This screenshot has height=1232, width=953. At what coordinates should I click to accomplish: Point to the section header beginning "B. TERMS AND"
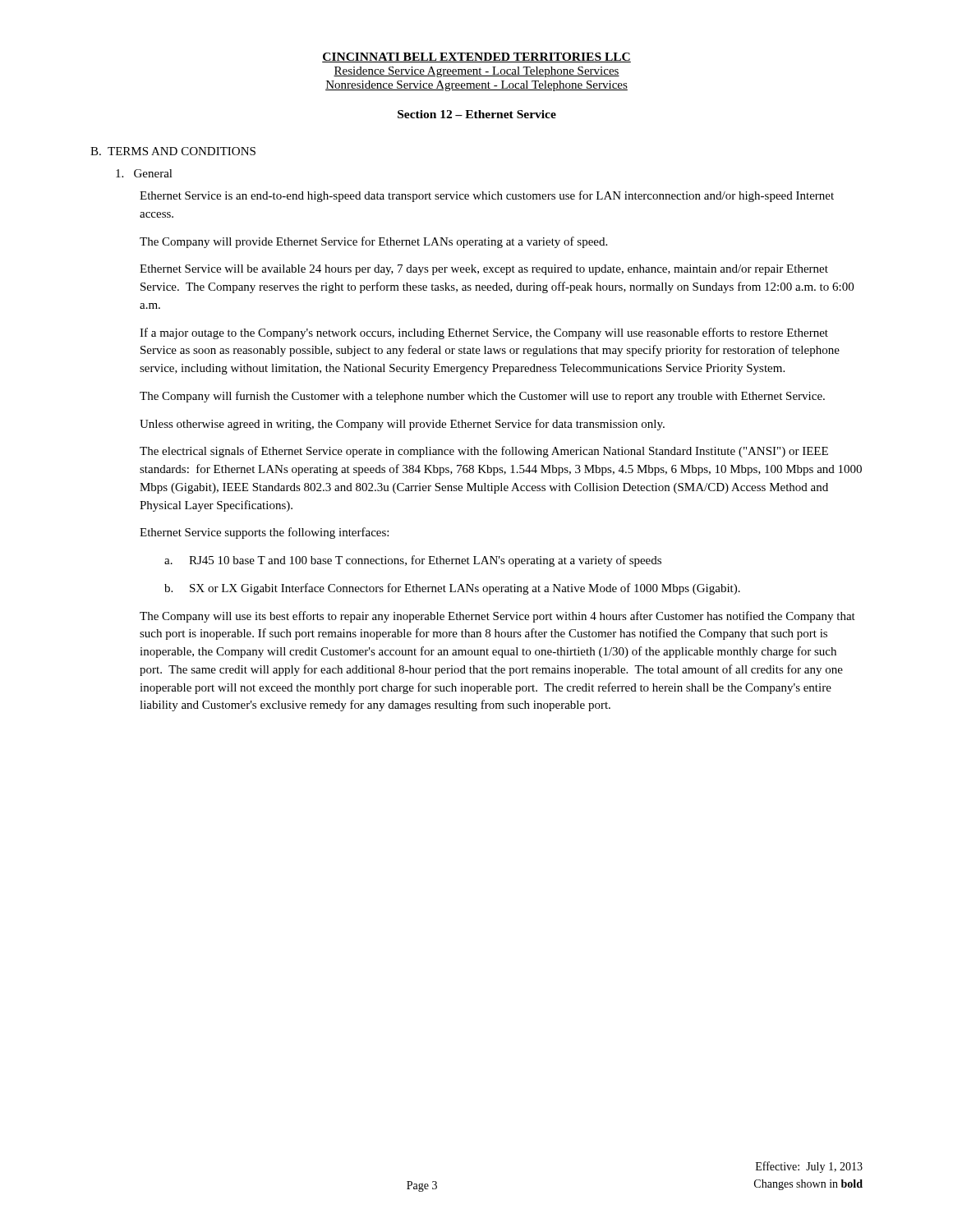click(173, 151)
